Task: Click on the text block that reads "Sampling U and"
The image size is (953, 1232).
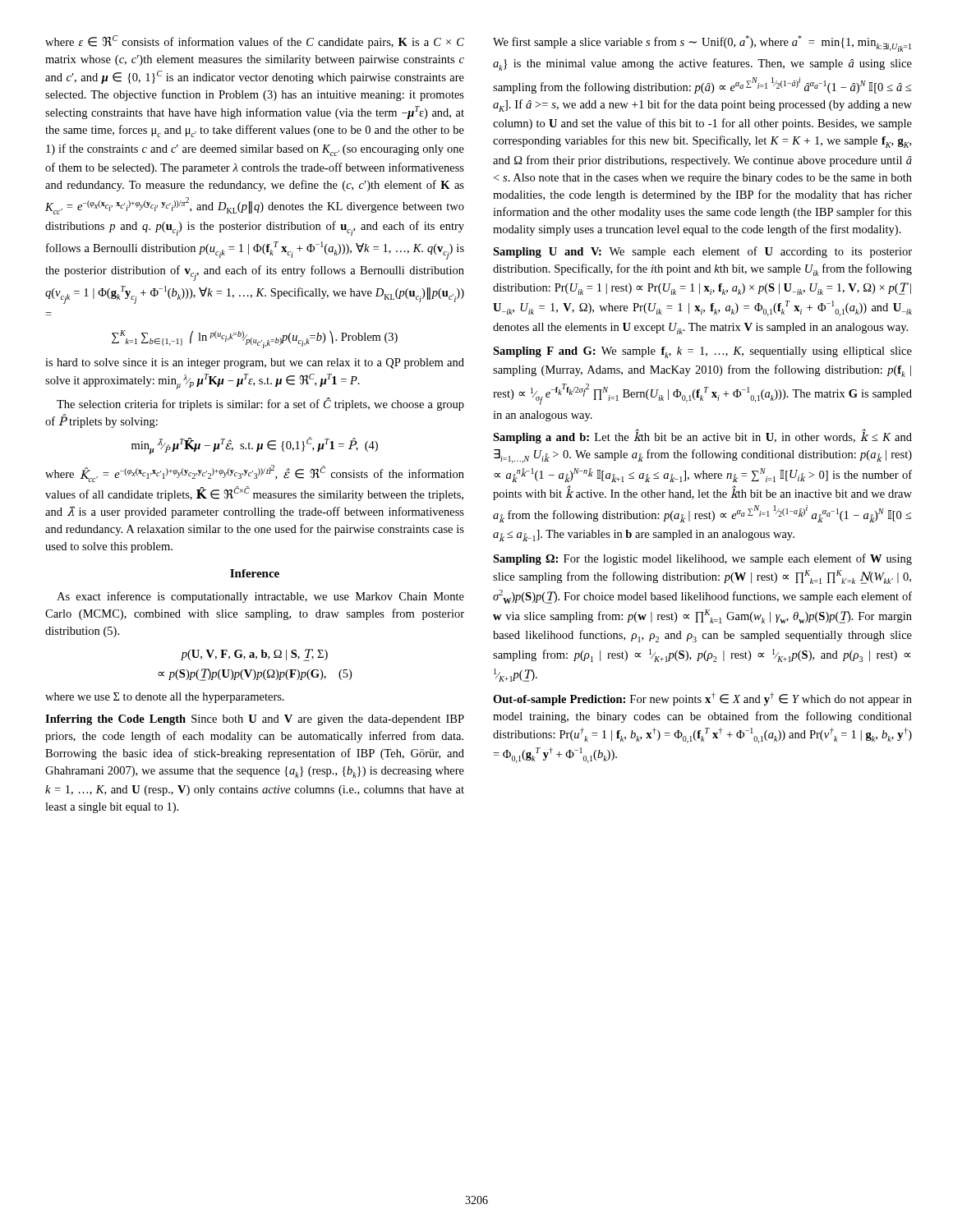Action: [x=702, y=290]
